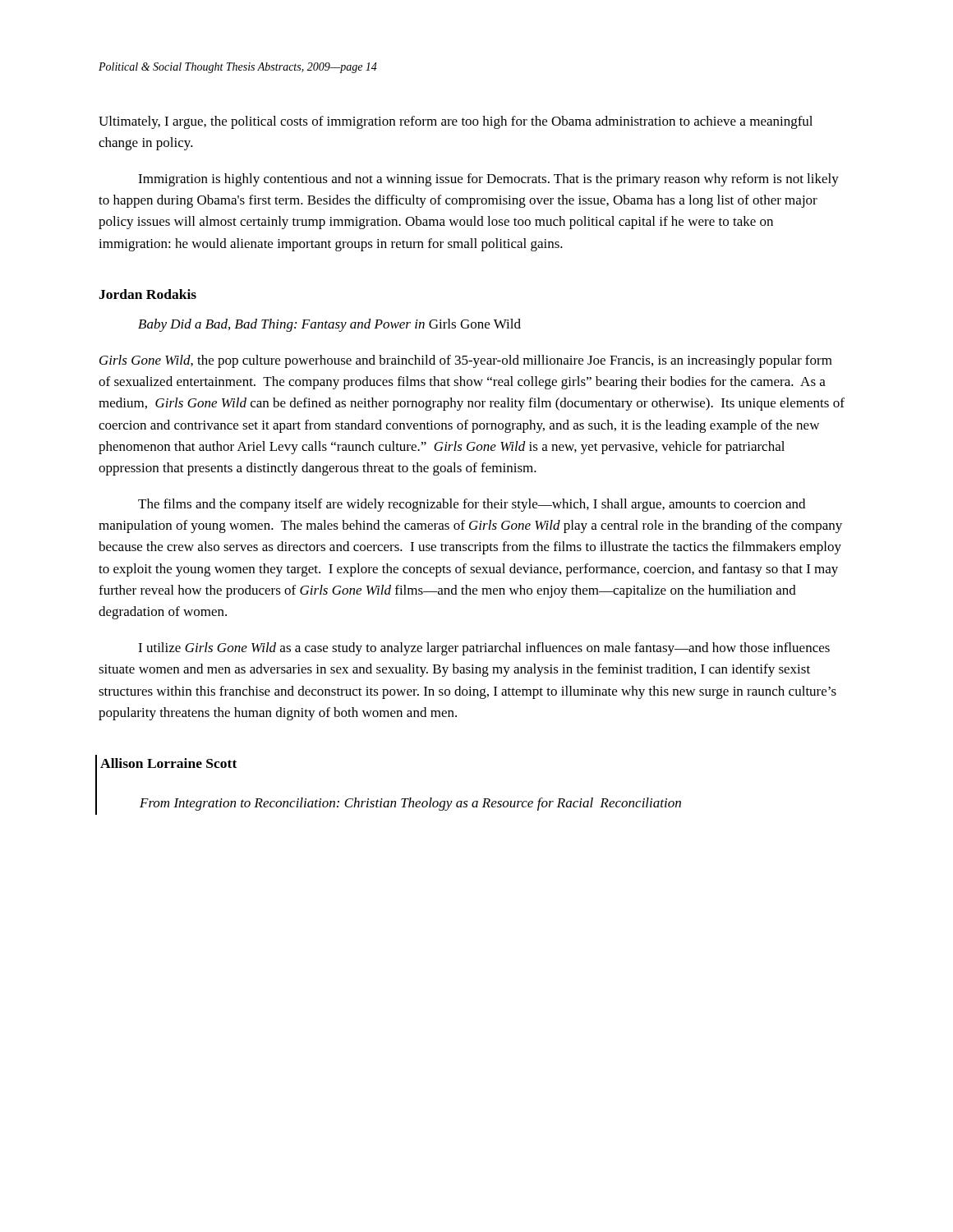Find the section header containing "Allison Lorraine Scott"

[169, 764]
